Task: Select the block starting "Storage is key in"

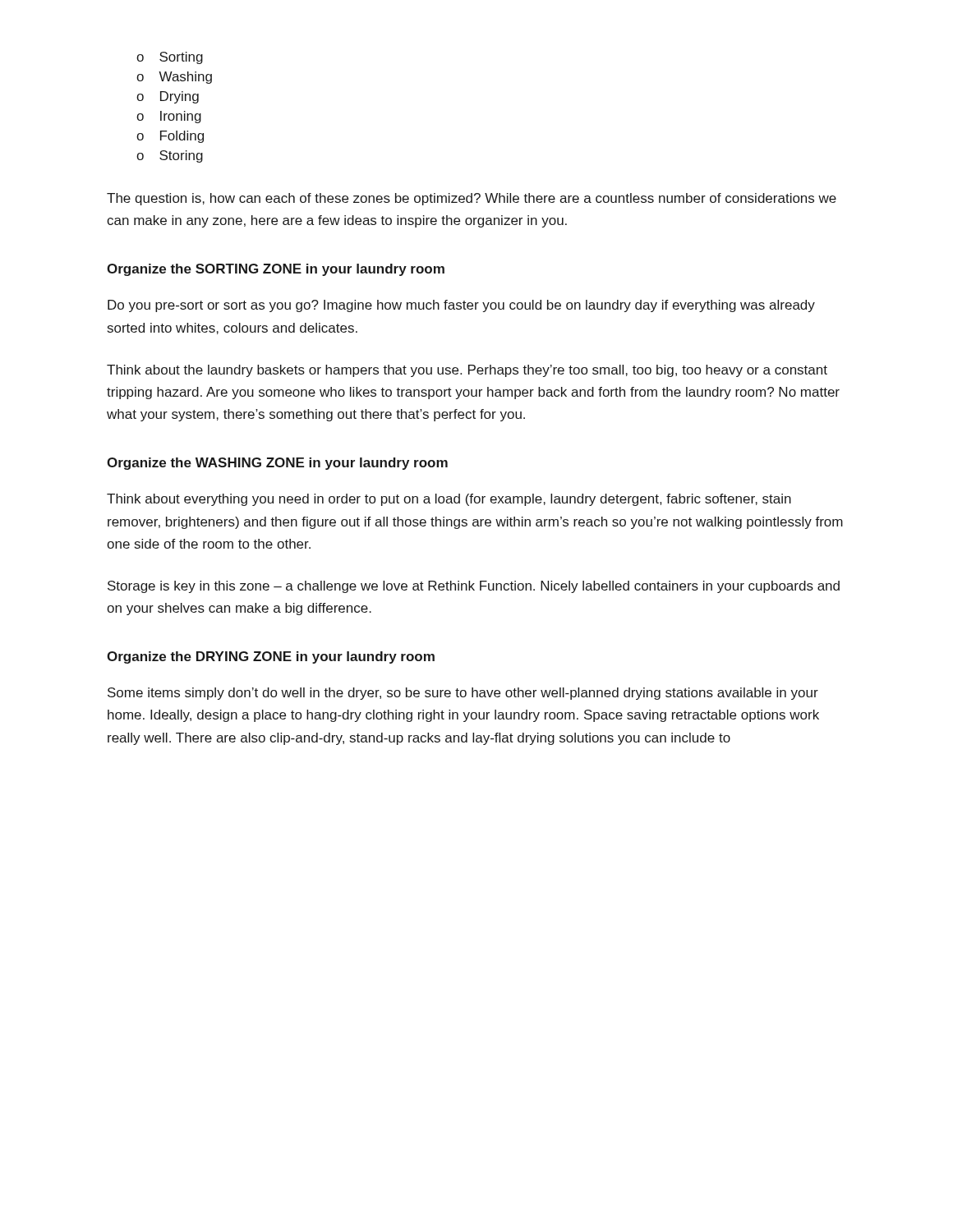Action: tap(474, 597)
